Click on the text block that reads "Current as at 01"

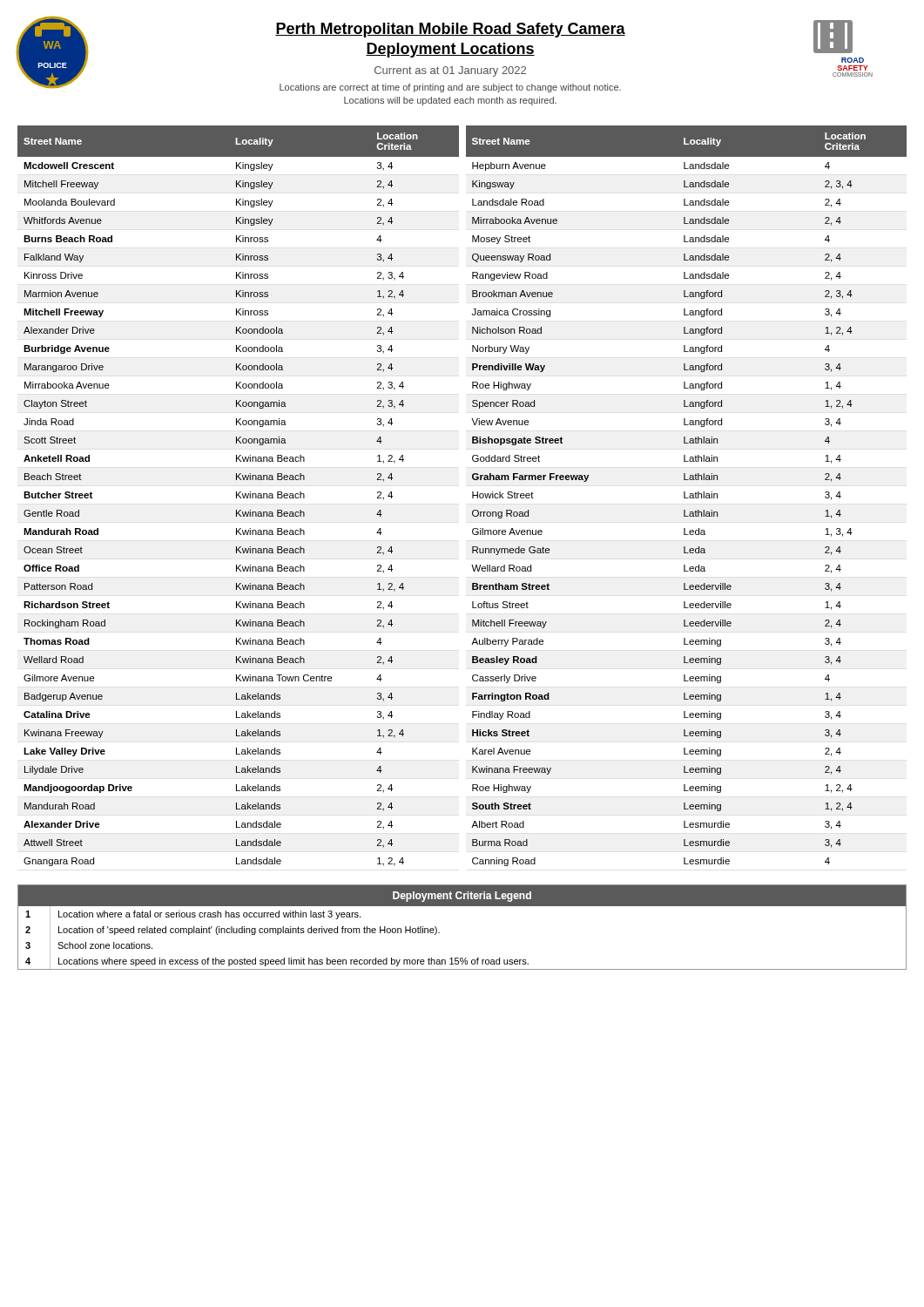coord(450,70)
